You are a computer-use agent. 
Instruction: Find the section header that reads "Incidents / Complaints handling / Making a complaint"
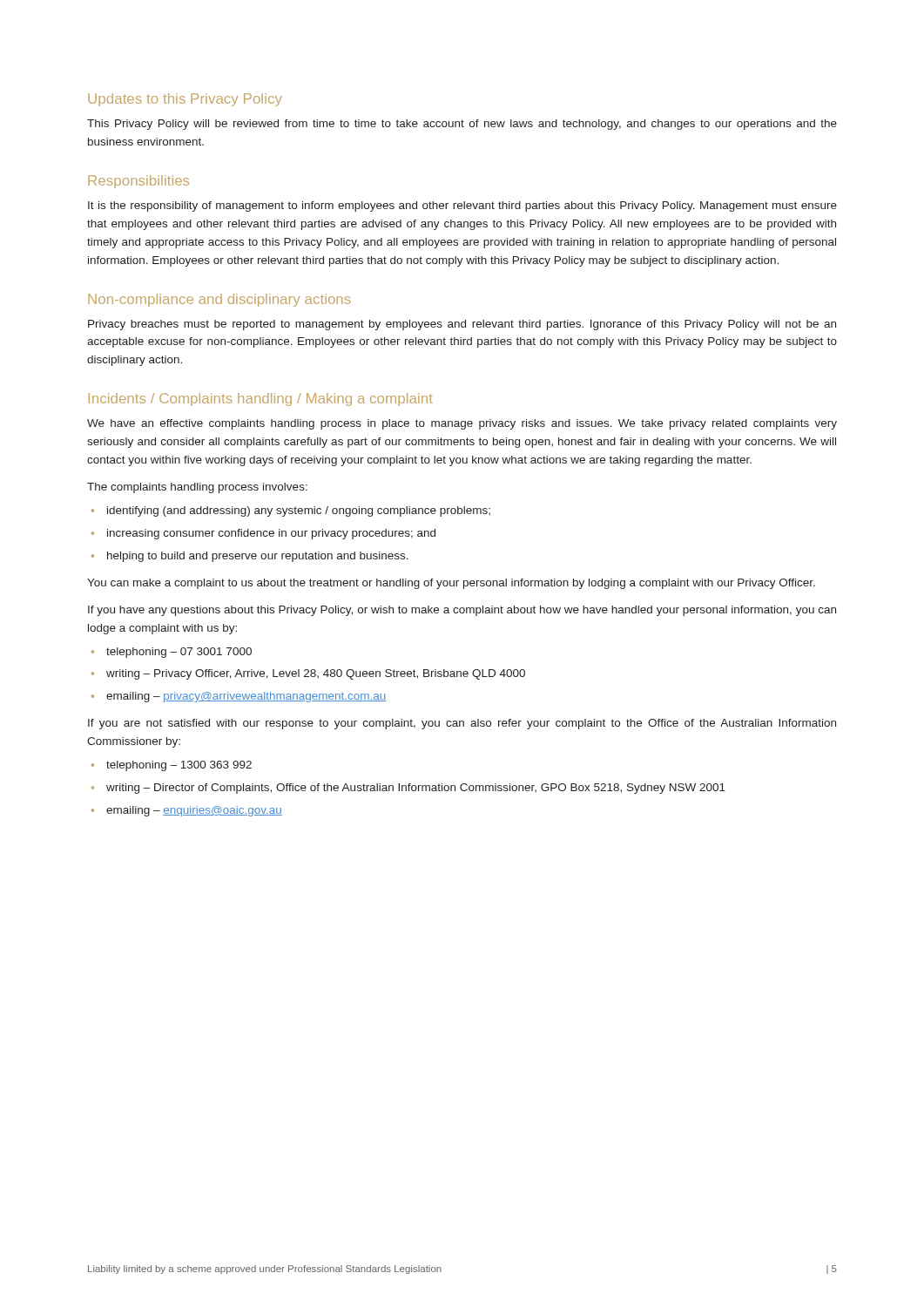[x=260, y=399]
